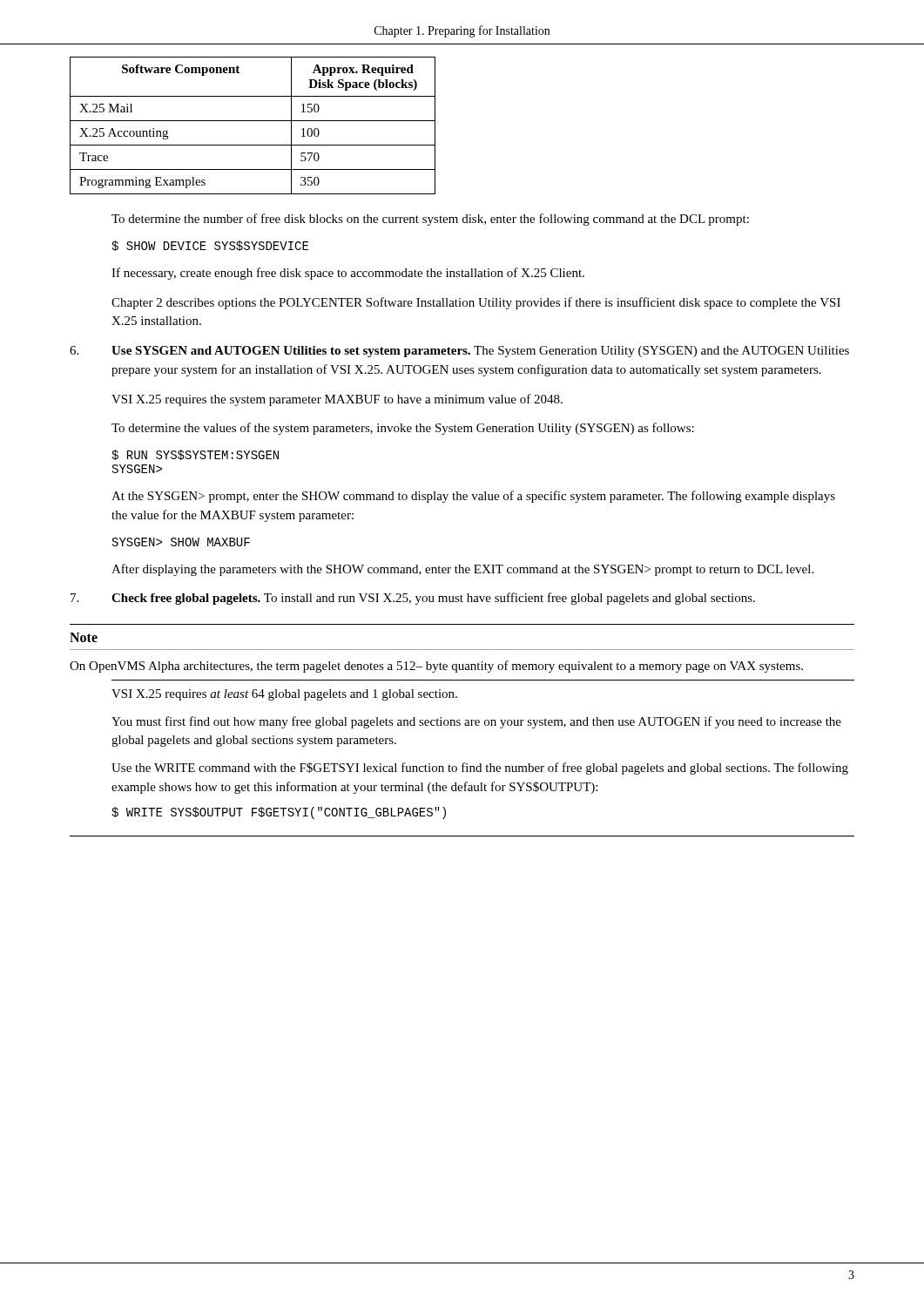This screenshot has height=1307, width=924.
Task: Point to the element starting "After displaying the parameters"
Action: click(x=463, y=569)
